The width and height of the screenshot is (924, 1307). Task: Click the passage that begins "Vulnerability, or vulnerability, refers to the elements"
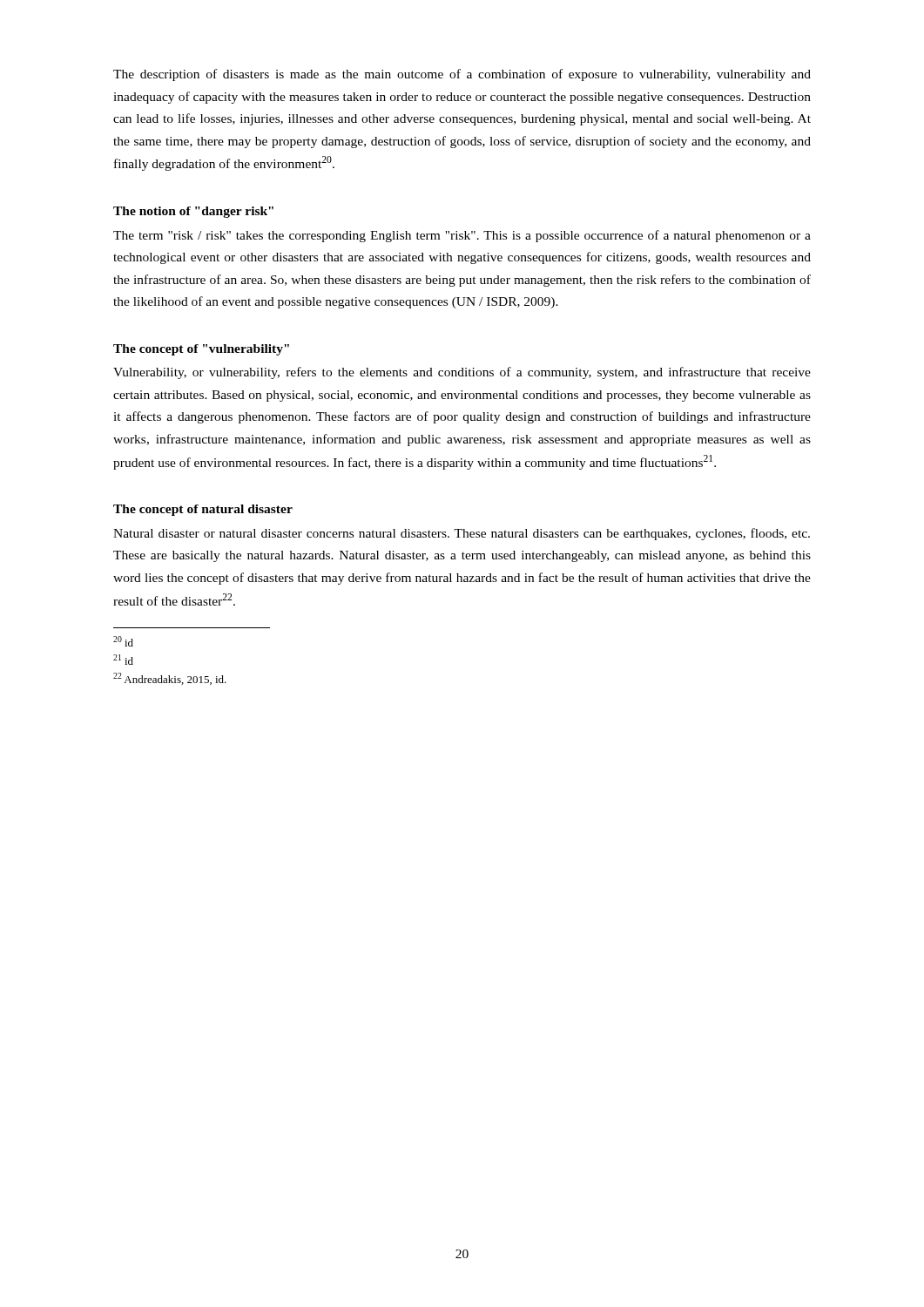[x=462, y=417]
